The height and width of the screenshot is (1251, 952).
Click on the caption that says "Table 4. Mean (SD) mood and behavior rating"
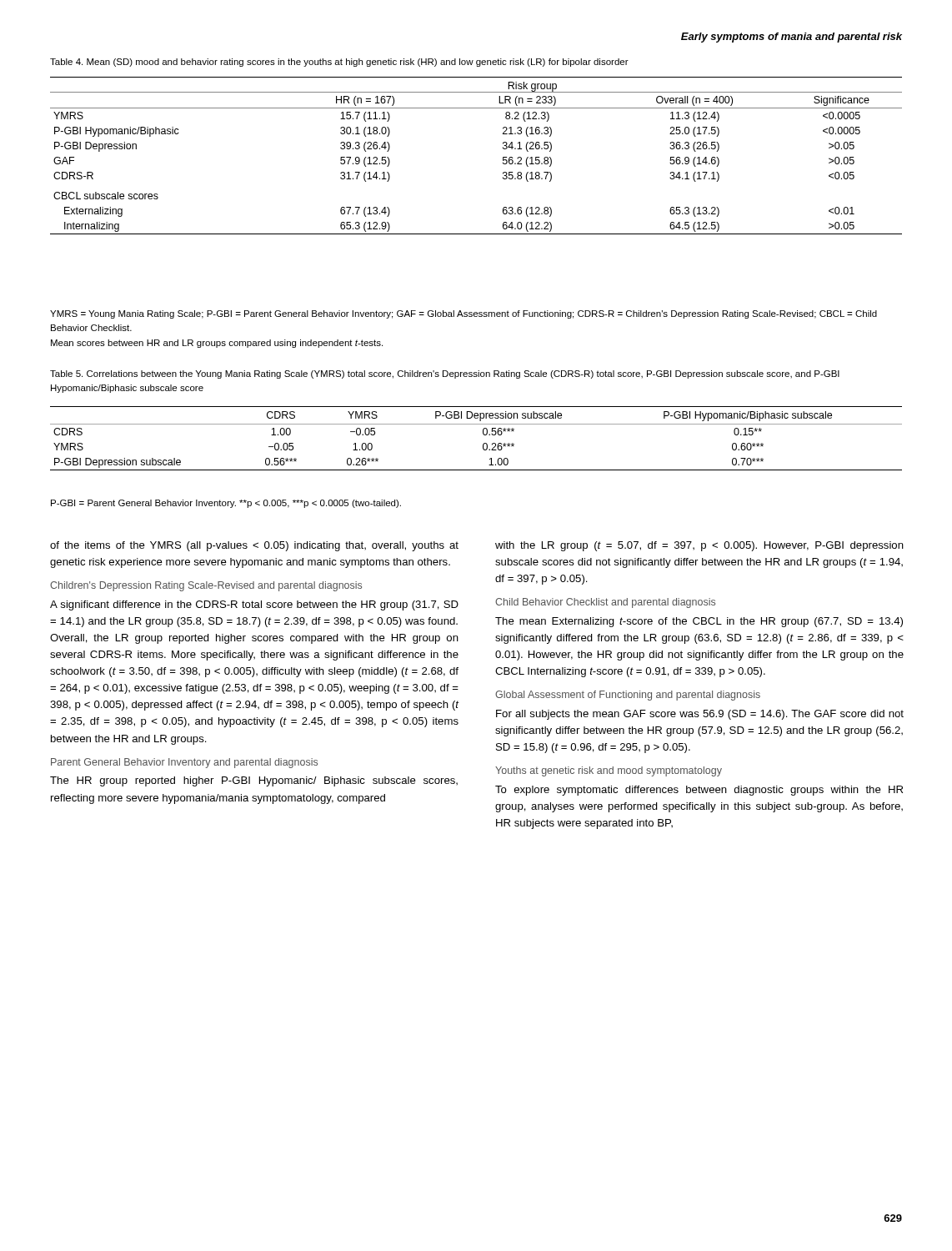339,62
